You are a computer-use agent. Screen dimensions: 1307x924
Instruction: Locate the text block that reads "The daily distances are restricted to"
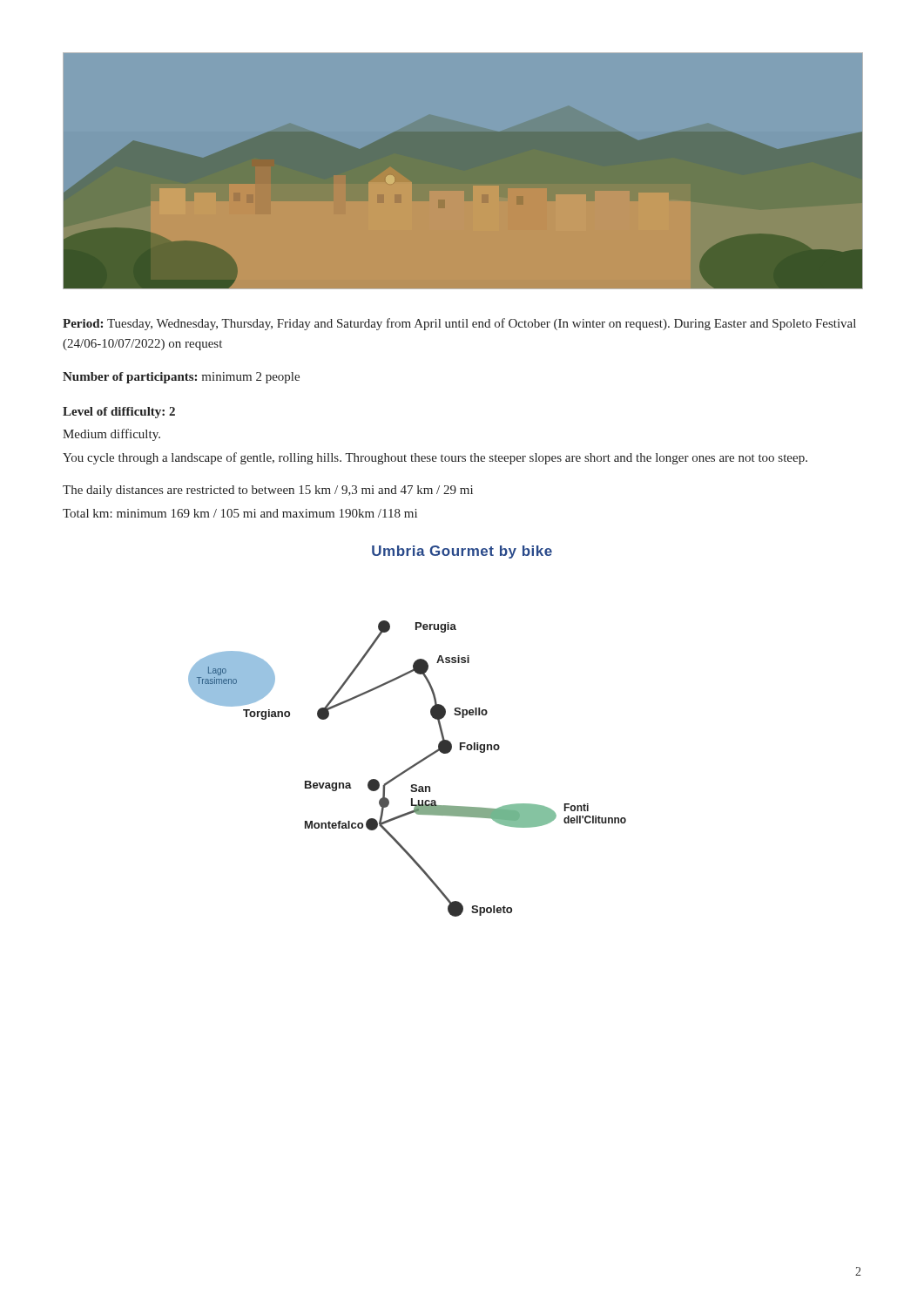point(462,502)
